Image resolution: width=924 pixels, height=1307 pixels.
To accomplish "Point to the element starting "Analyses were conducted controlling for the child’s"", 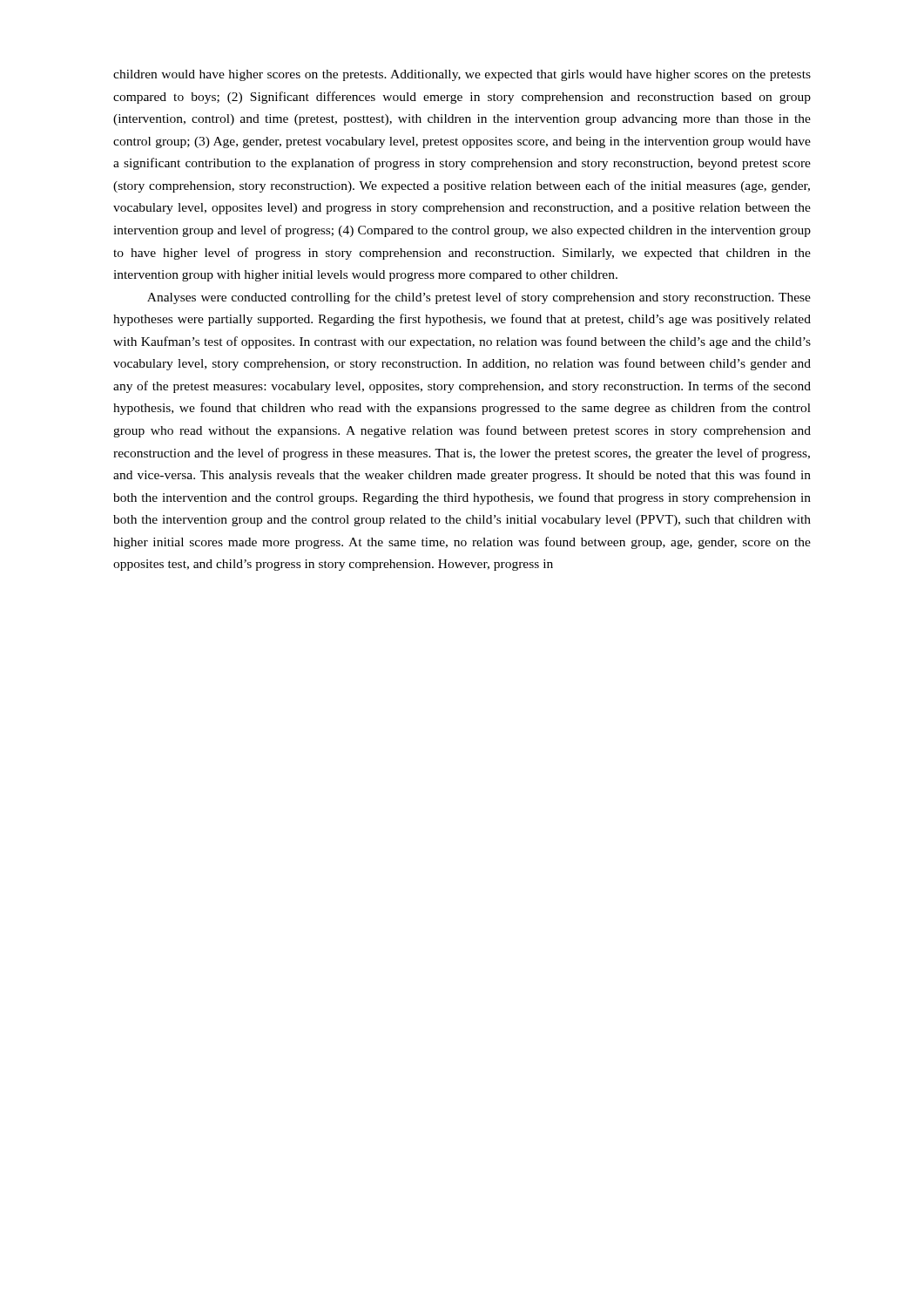I will click(x=462, y=430).
